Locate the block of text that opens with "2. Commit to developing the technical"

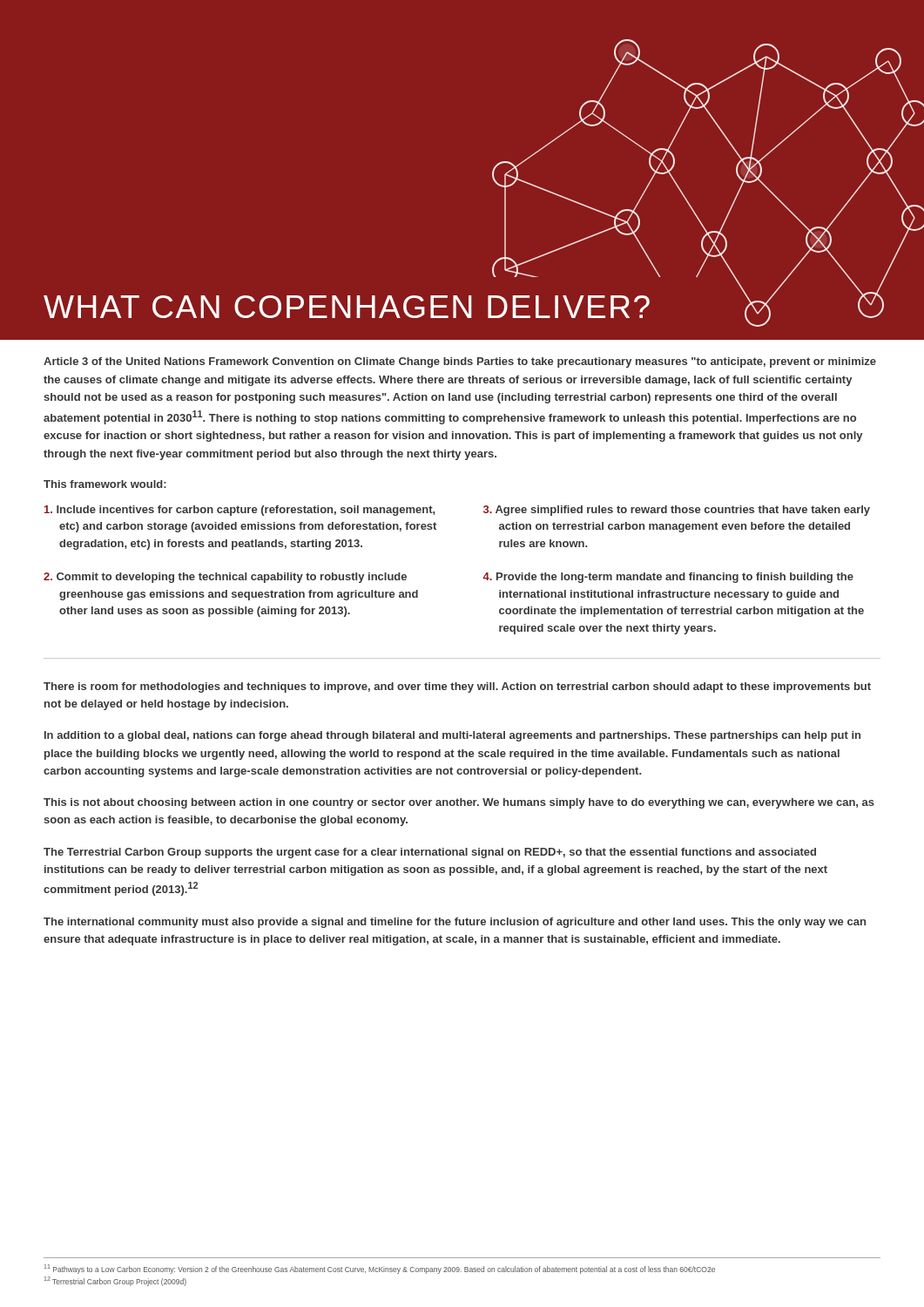point(231,593)
